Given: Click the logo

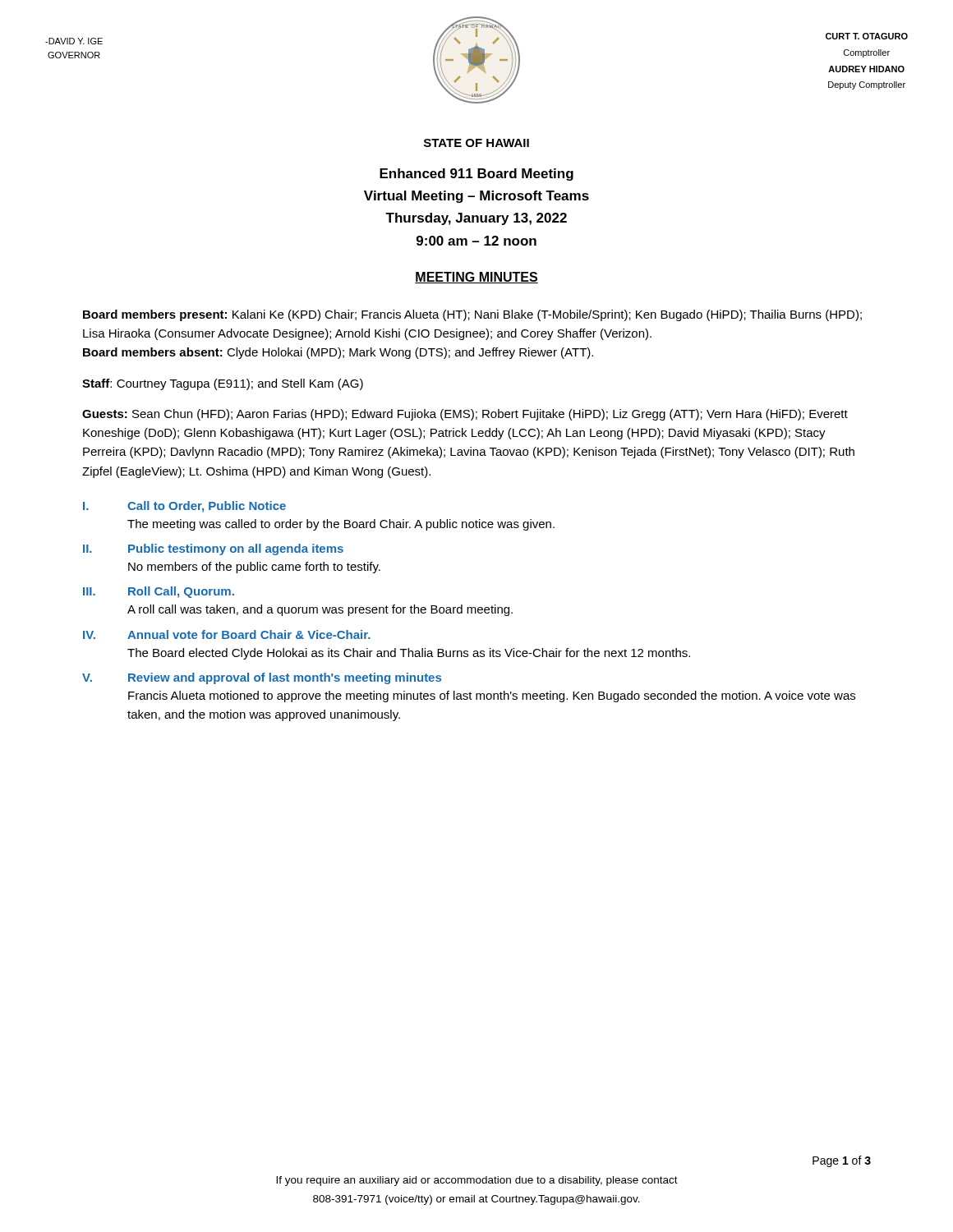Looking at the screenshot, I should click(x=476, y=60).
